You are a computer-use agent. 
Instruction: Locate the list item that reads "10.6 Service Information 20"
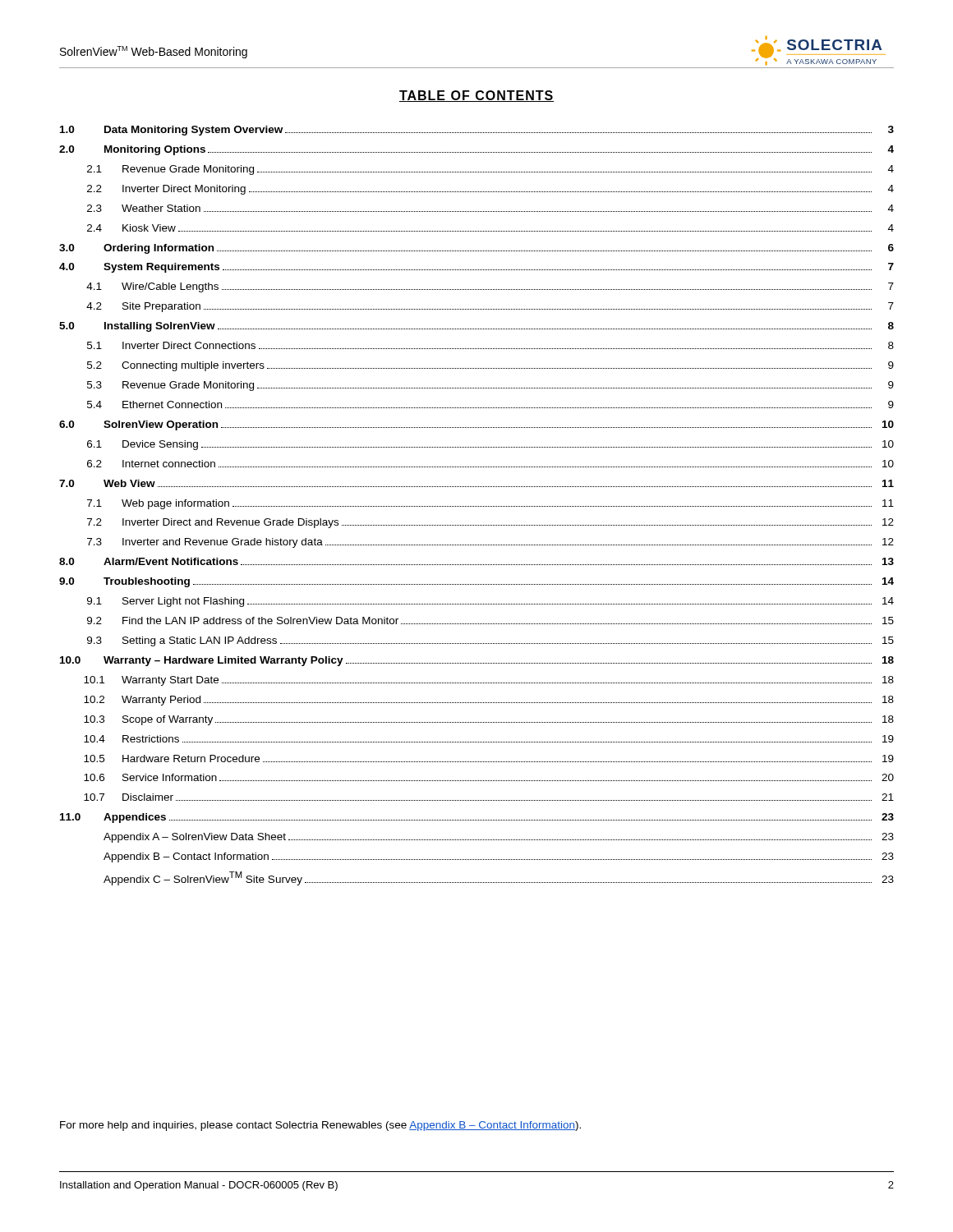coord(476,779)
